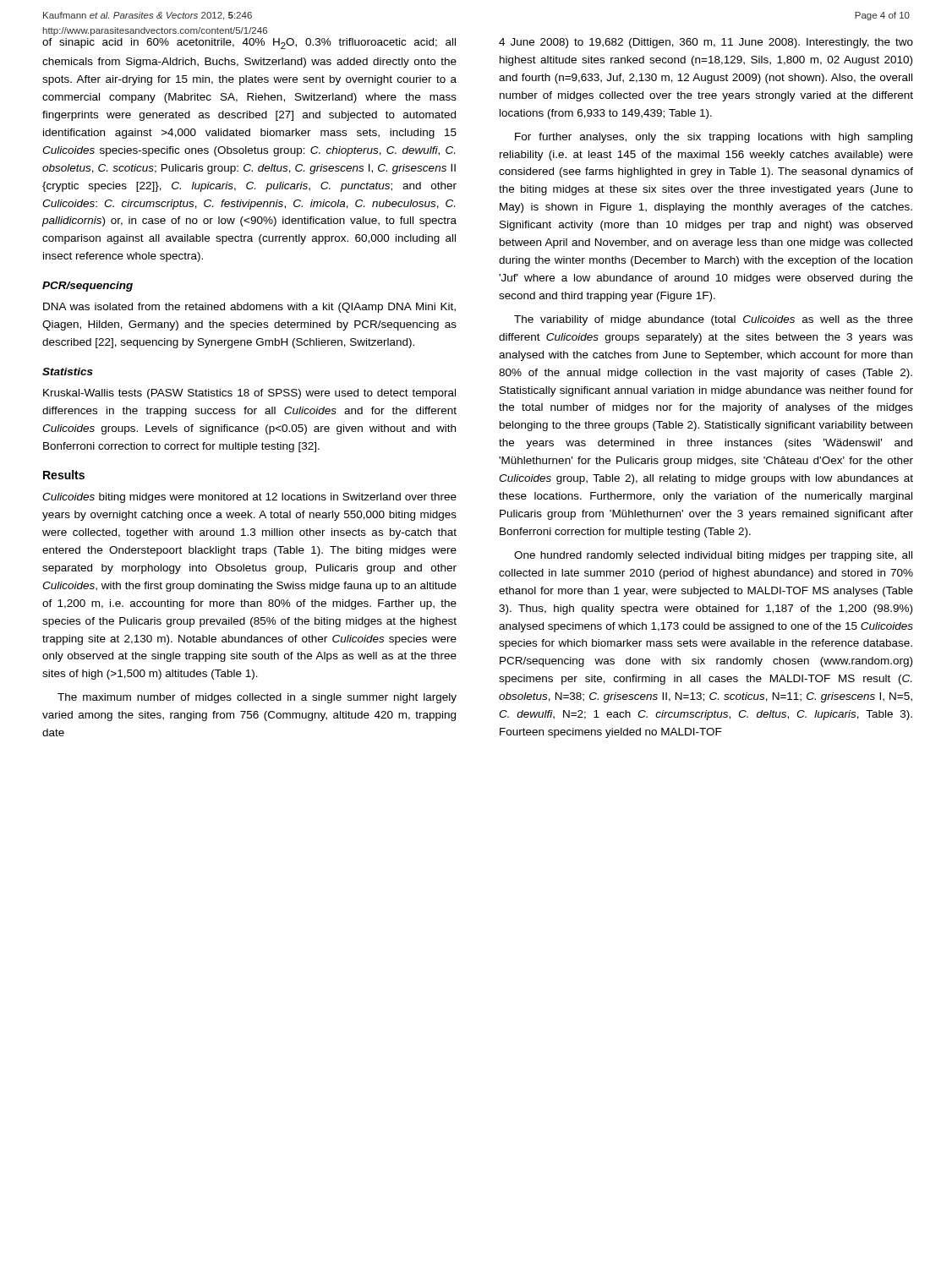Find the text block starting "DNA was isolated from the retained abdomens"
The height and width of the screenshot is (1268, 952).
pyautogui.click(x=249, y=325)
